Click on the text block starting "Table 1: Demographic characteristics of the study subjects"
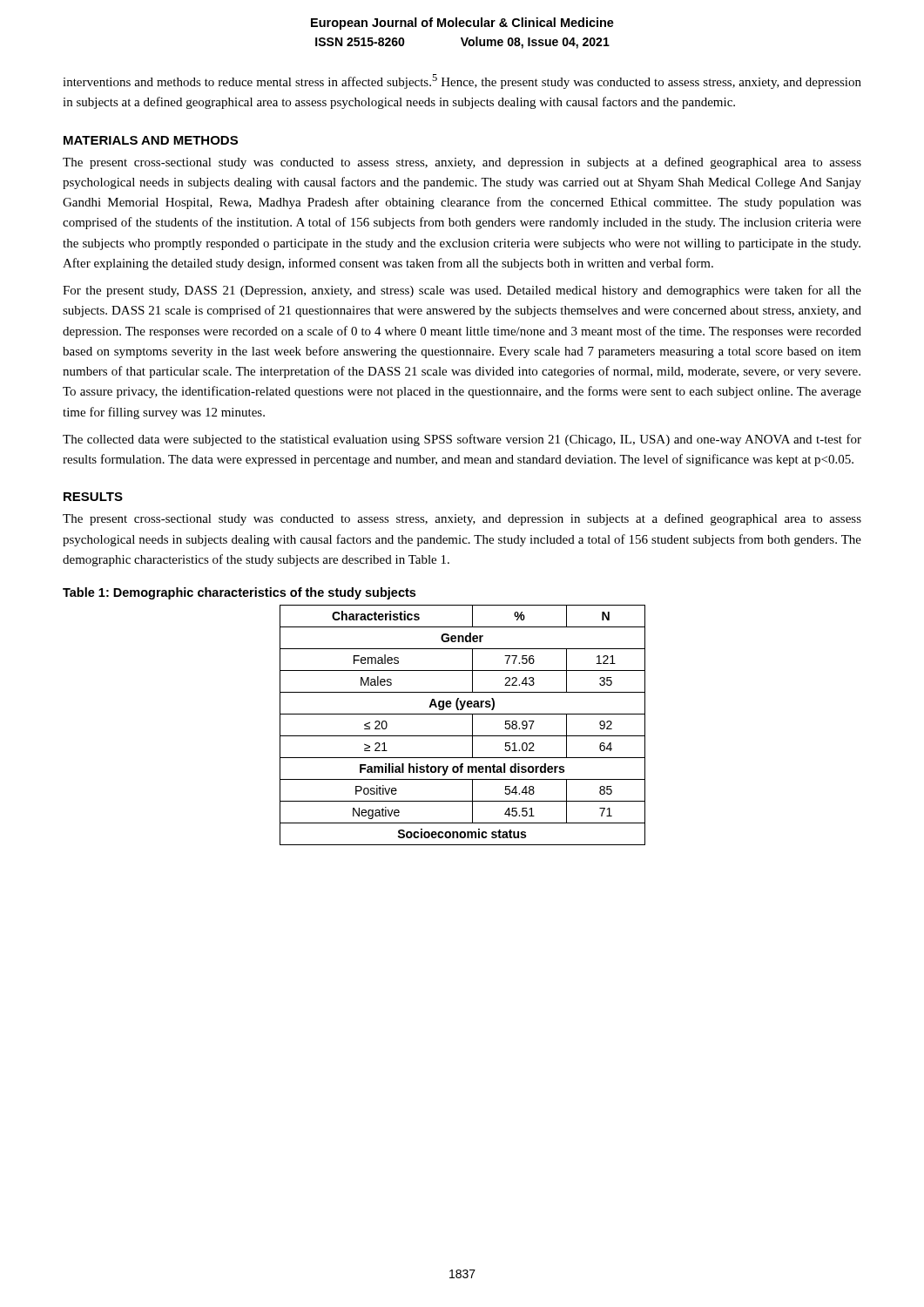This screenshot has width=924, height=1307. (x=239, y=593)
